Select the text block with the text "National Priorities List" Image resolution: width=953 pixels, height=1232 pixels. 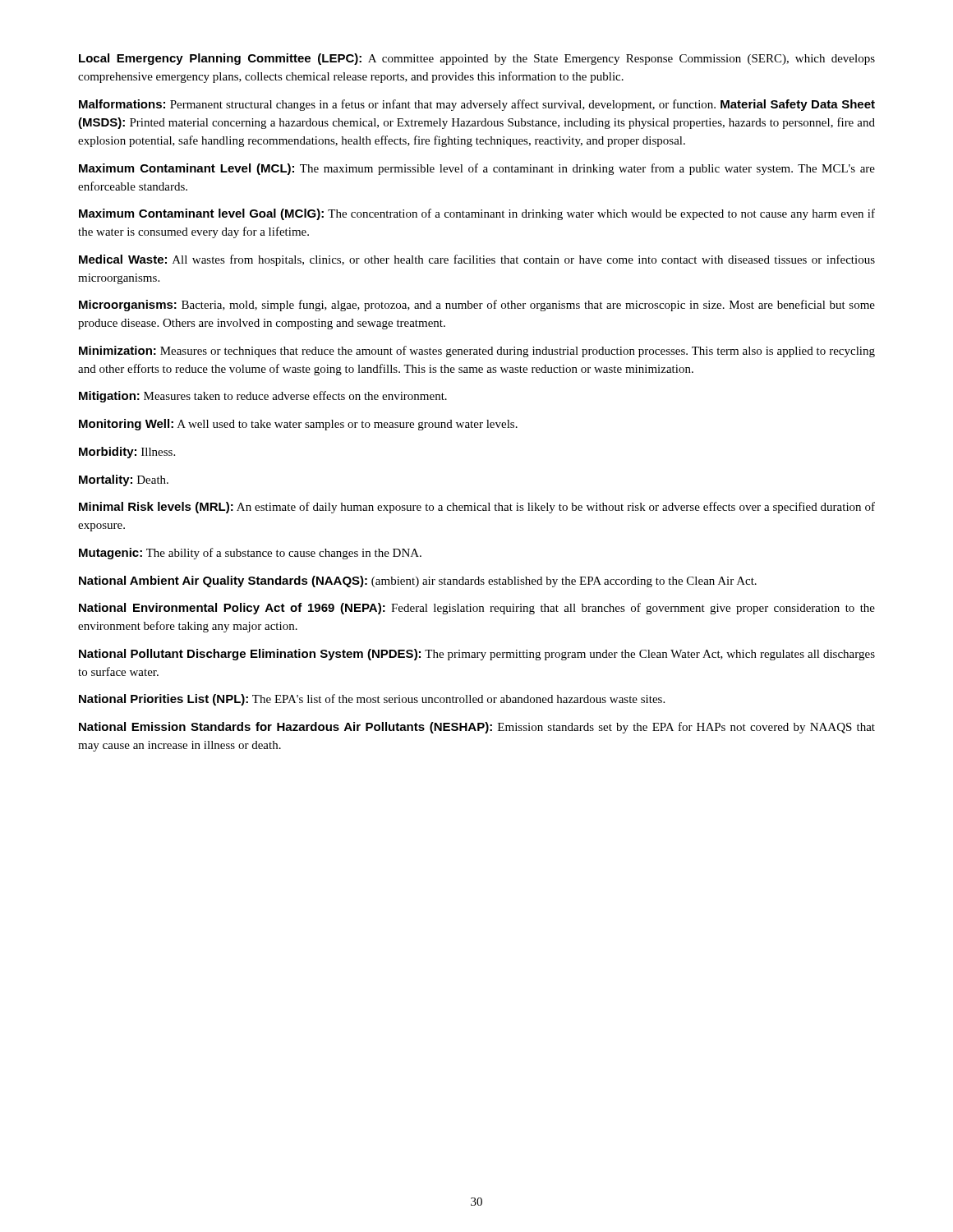[x=372, y=699]
